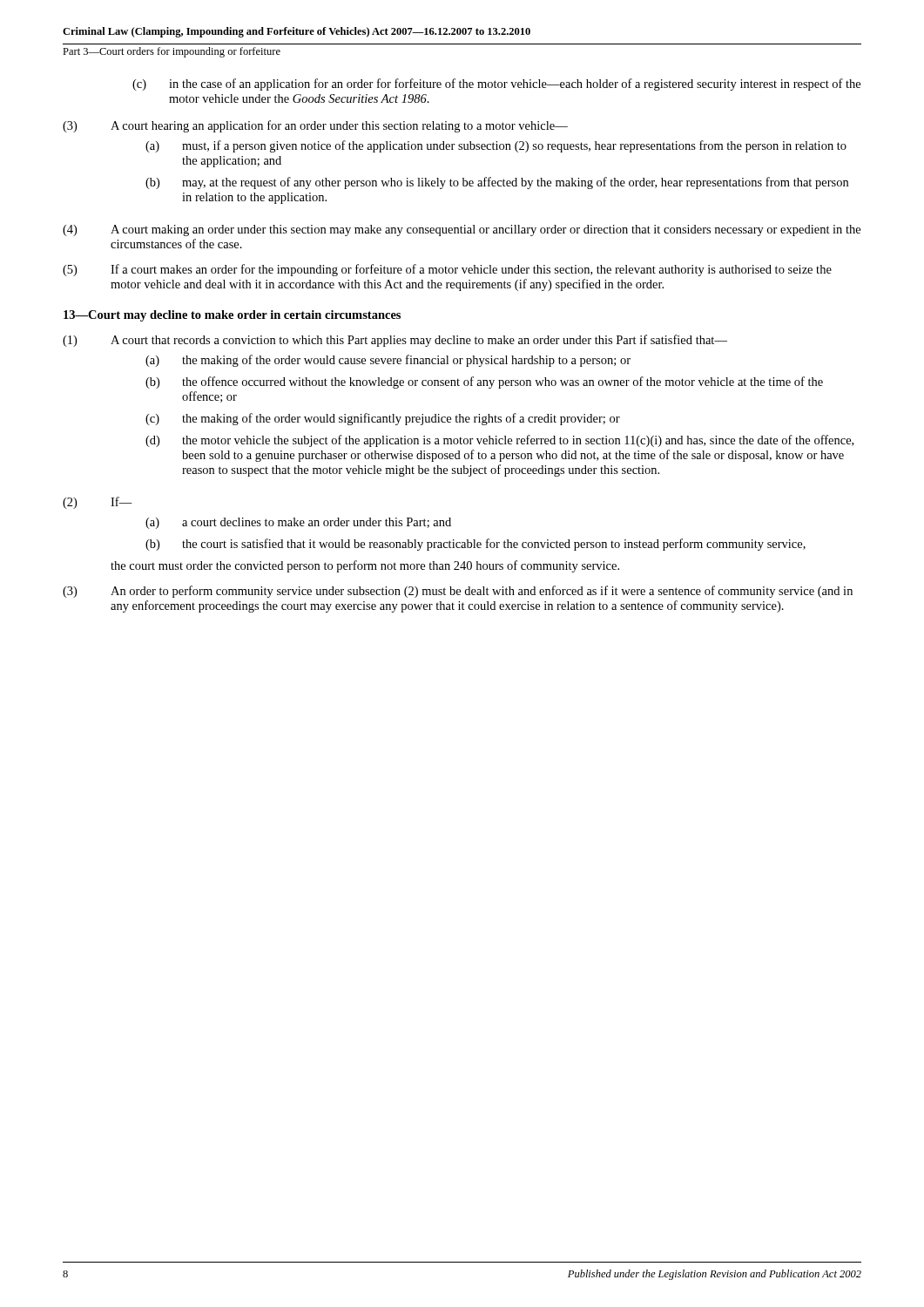Locate the block of text that opens with "(c) the making of the"

503,419
